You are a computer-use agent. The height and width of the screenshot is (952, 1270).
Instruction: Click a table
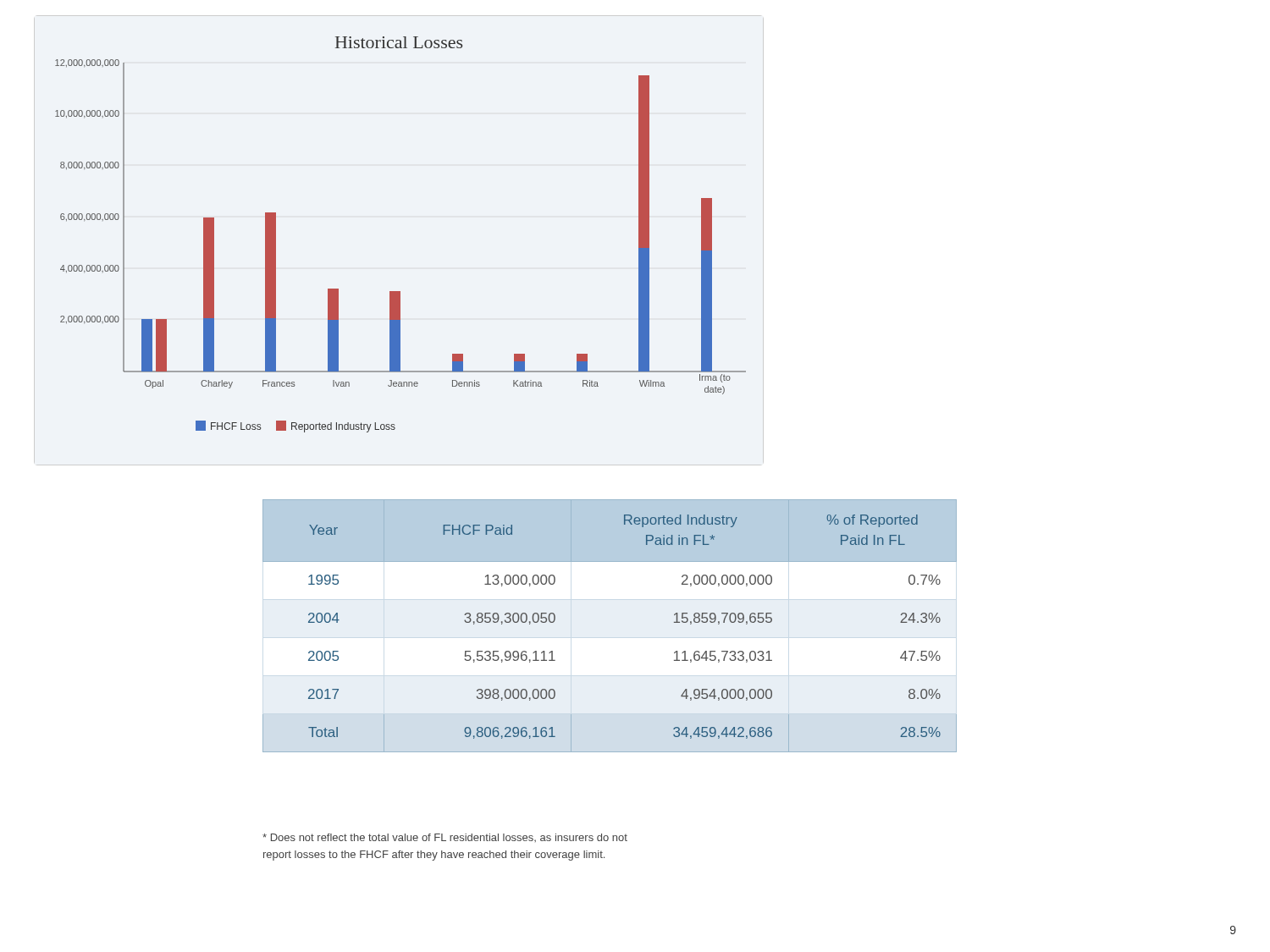pyautogui.click(x=610, y=626)
